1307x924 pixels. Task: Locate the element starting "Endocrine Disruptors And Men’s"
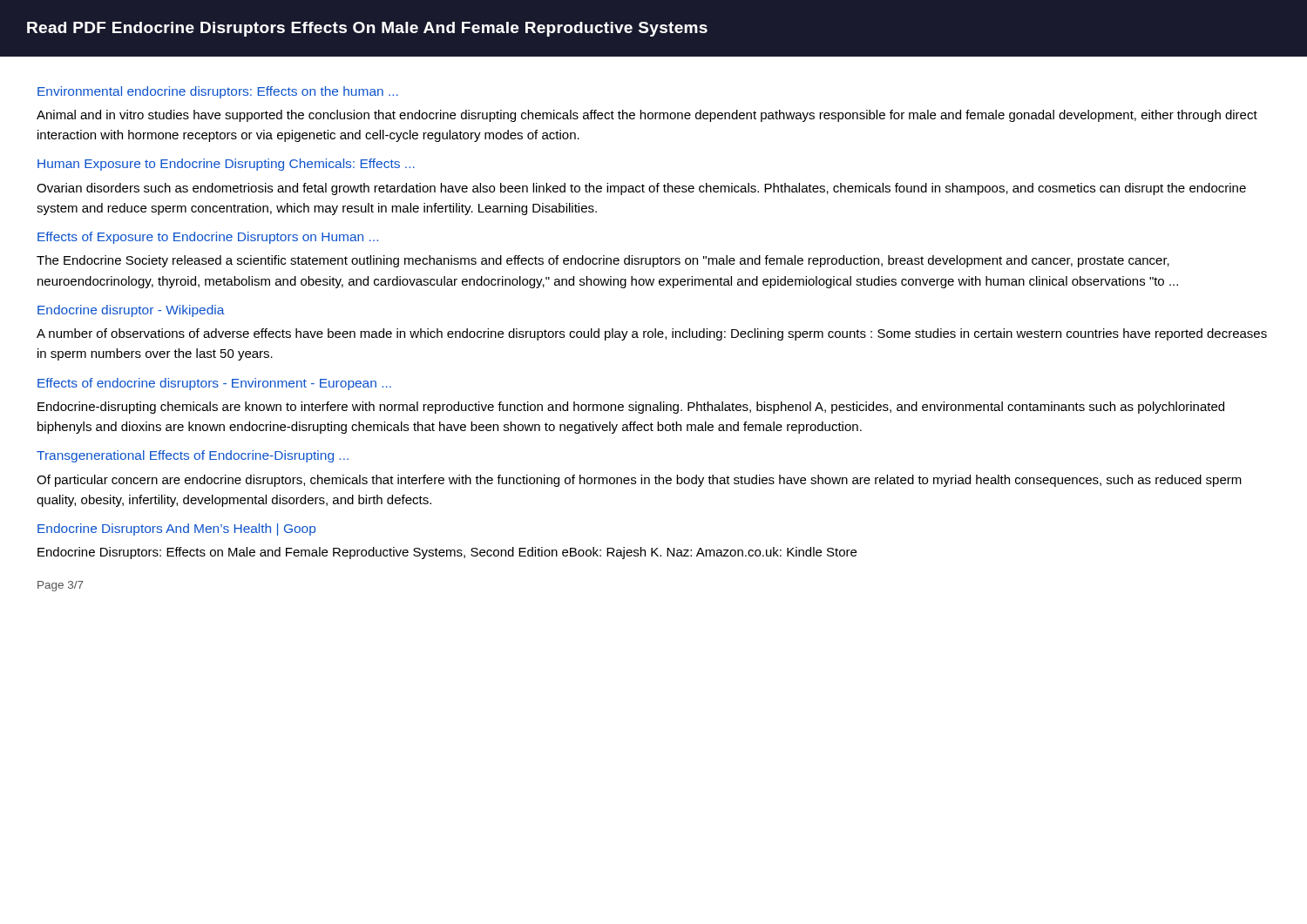click(x=176, y=528)
